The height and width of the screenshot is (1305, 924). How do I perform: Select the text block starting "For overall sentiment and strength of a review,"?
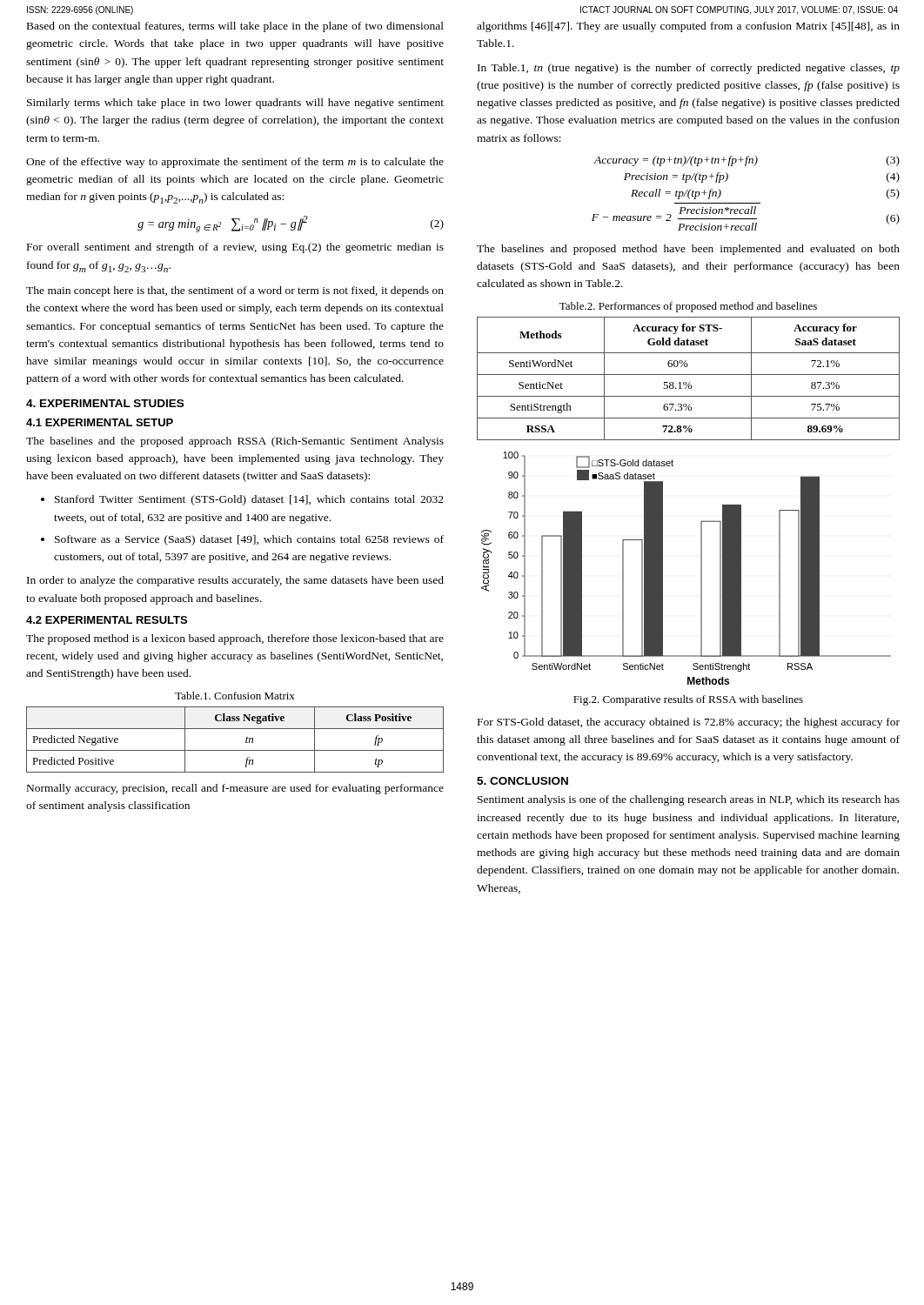point(235,313)
